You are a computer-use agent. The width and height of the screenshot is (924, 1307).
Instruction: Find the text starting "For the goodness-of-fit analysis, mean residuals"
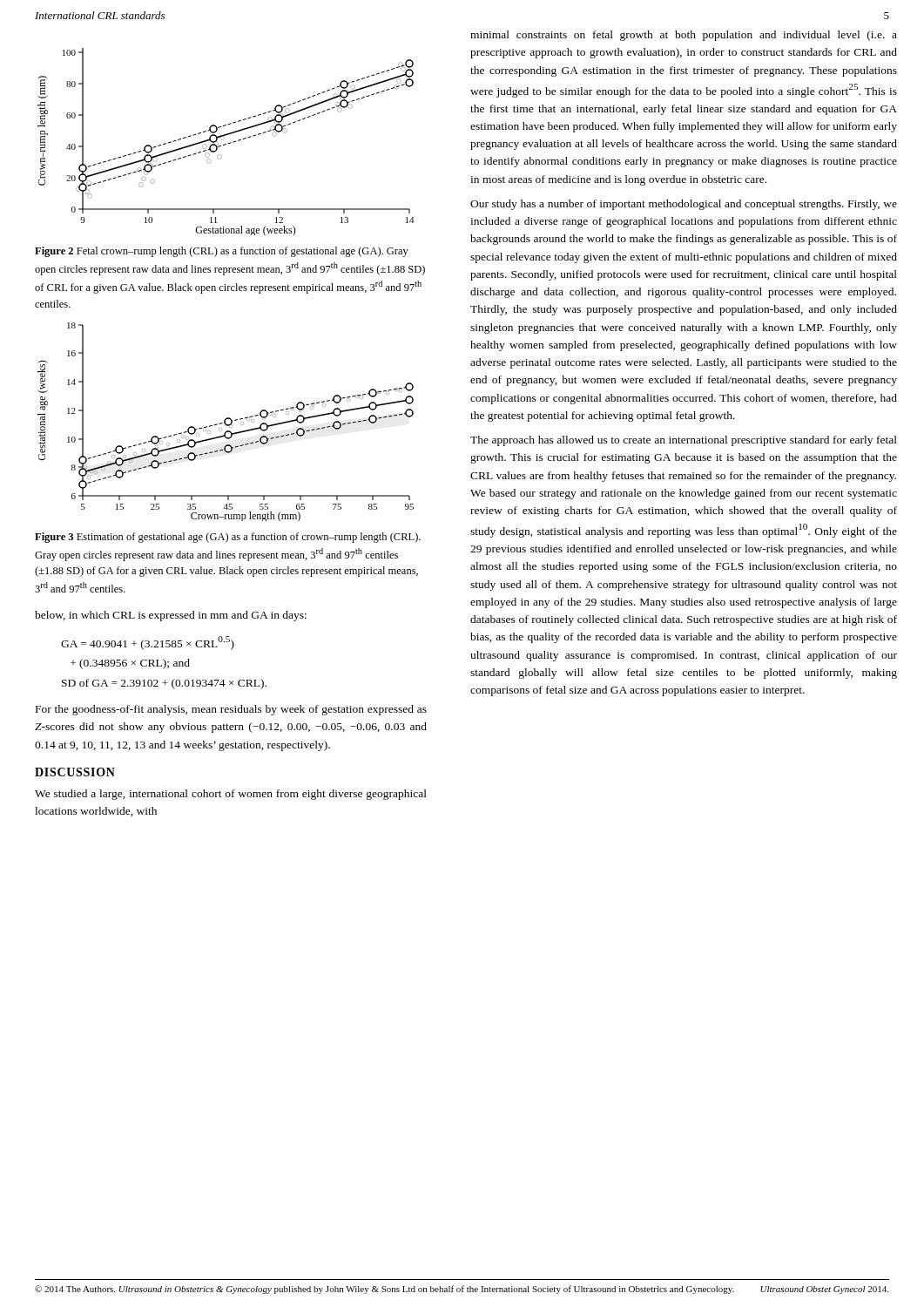231,727
